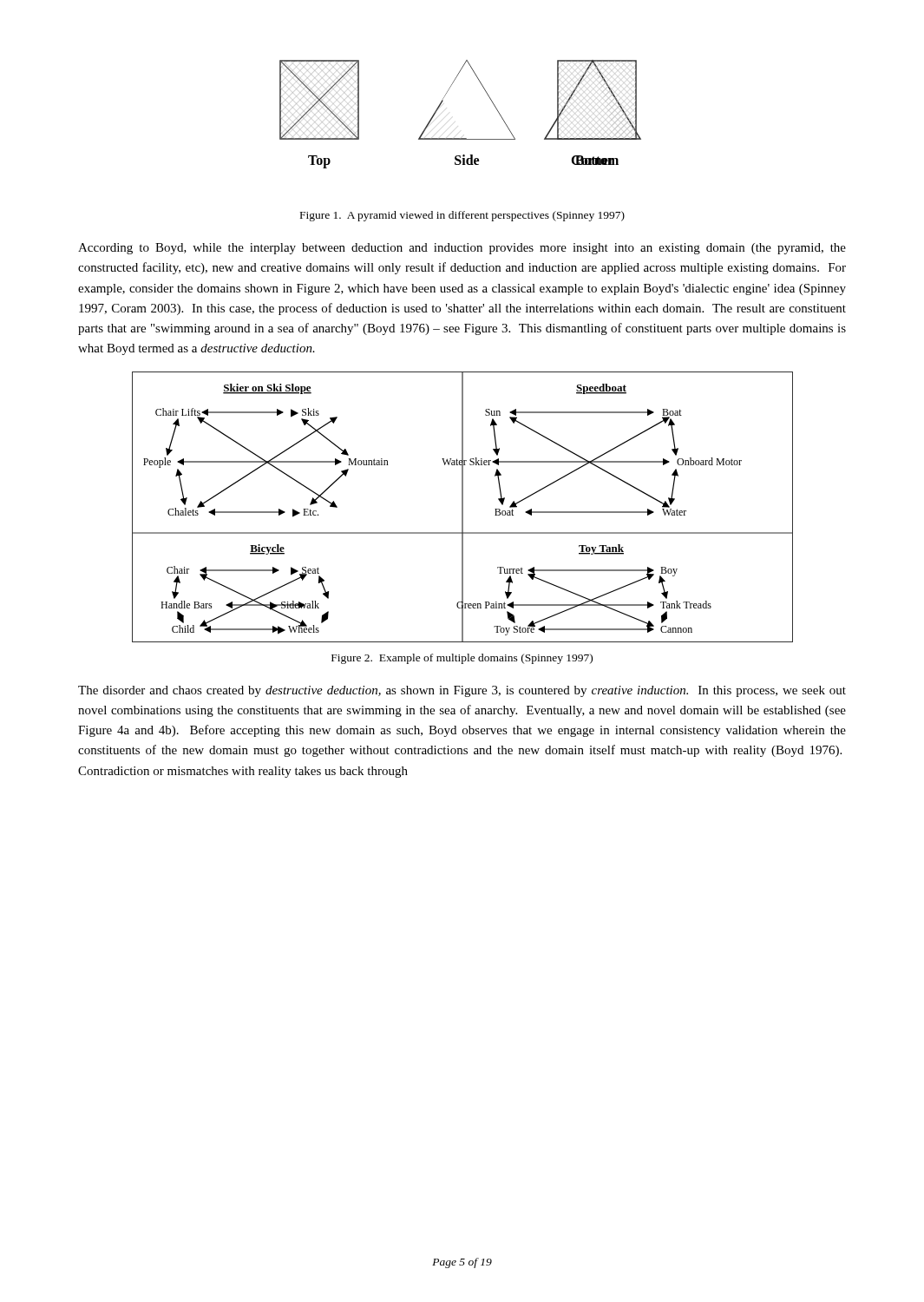924x1302 pixels.
Task: Click on the element starting "Figure 1. A pyramid"
Action: point(462,215)
